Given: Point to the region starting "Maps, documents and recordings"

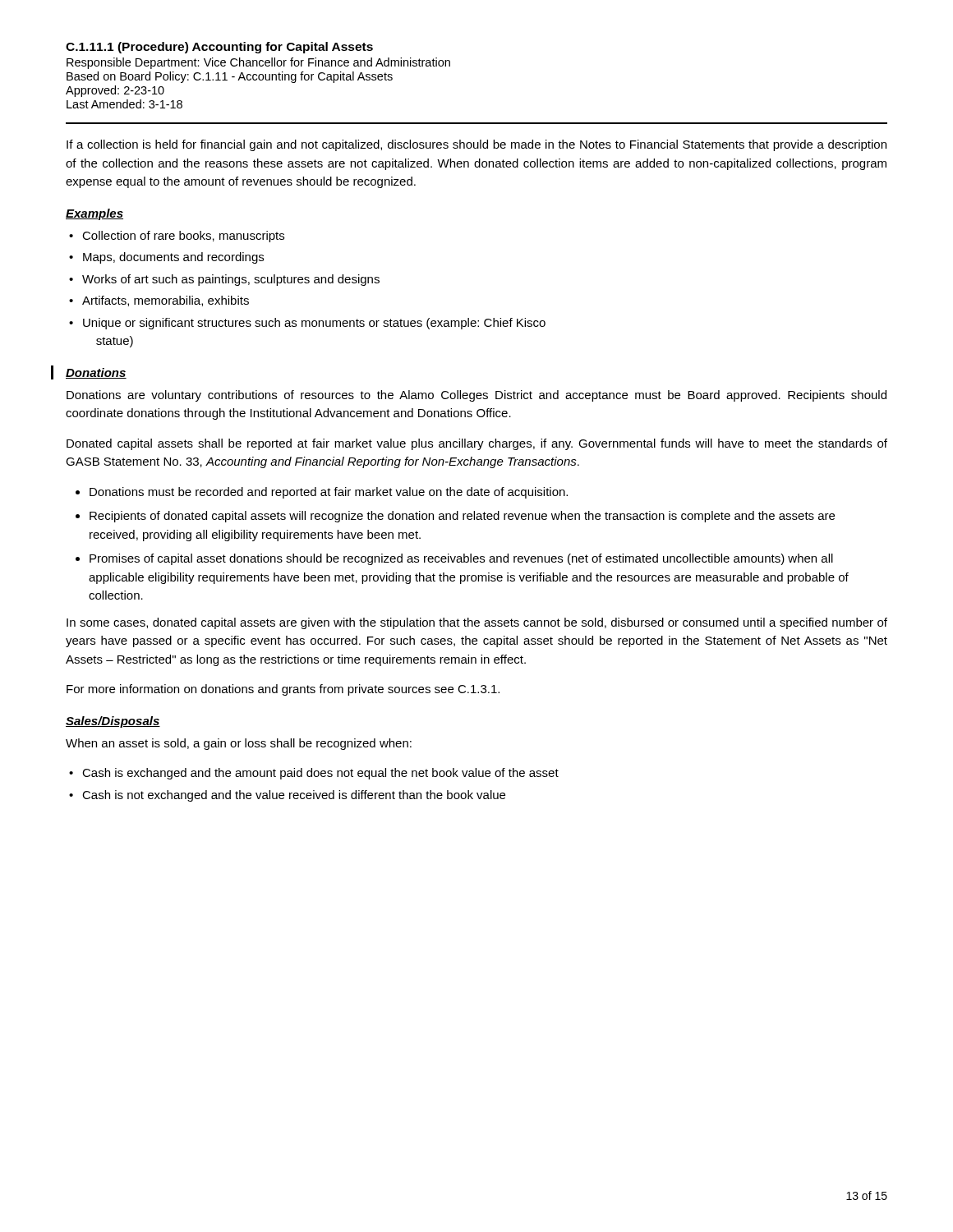Looking at the screenshot, I should [173, 257].
